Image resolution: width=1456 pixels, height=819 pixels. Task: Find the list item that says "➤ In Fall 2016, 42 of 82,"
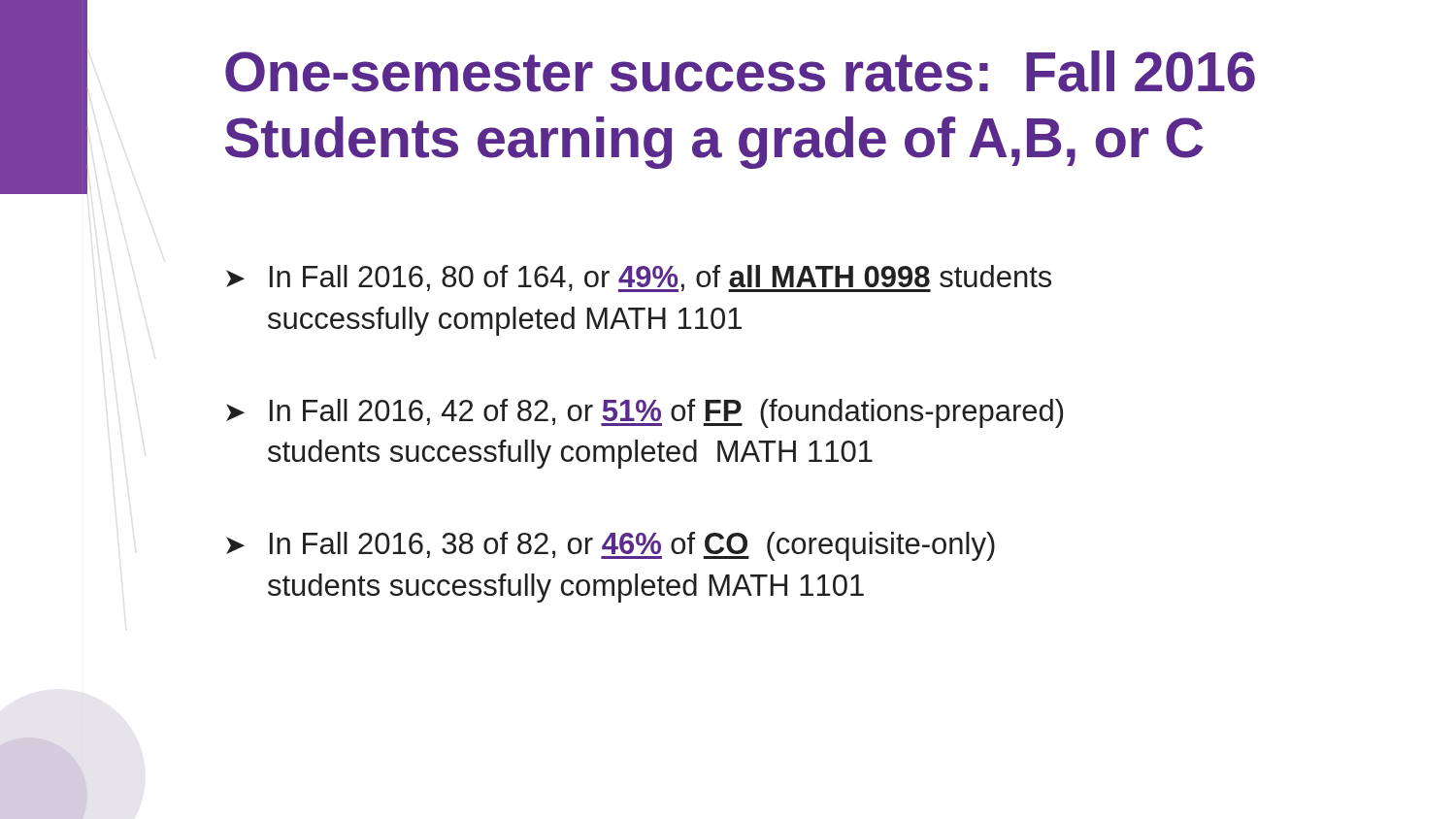pos(644,432)
